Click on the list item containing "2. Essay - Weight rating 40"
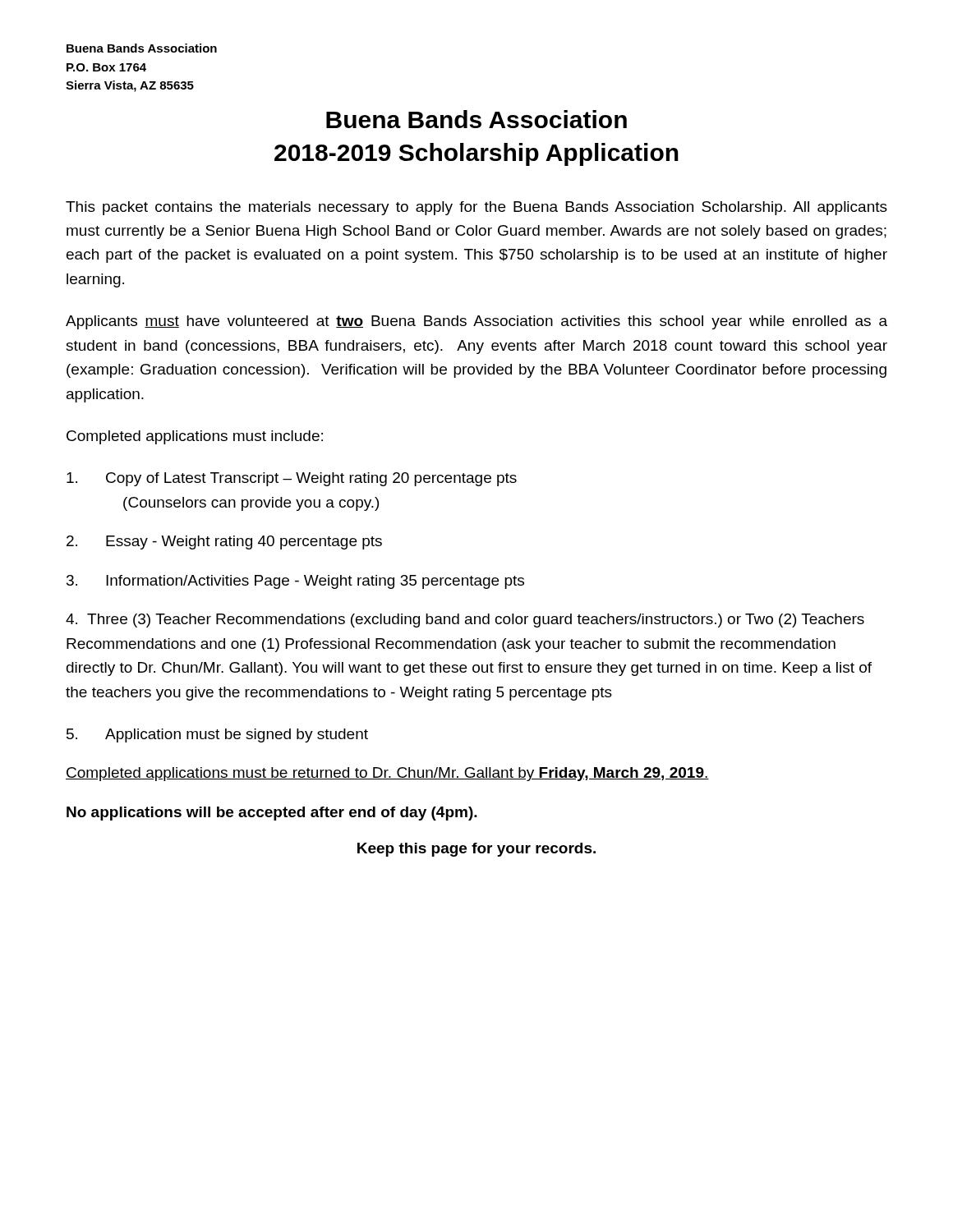This screenshot has width=953, height=1232. (x=224, y=542)
